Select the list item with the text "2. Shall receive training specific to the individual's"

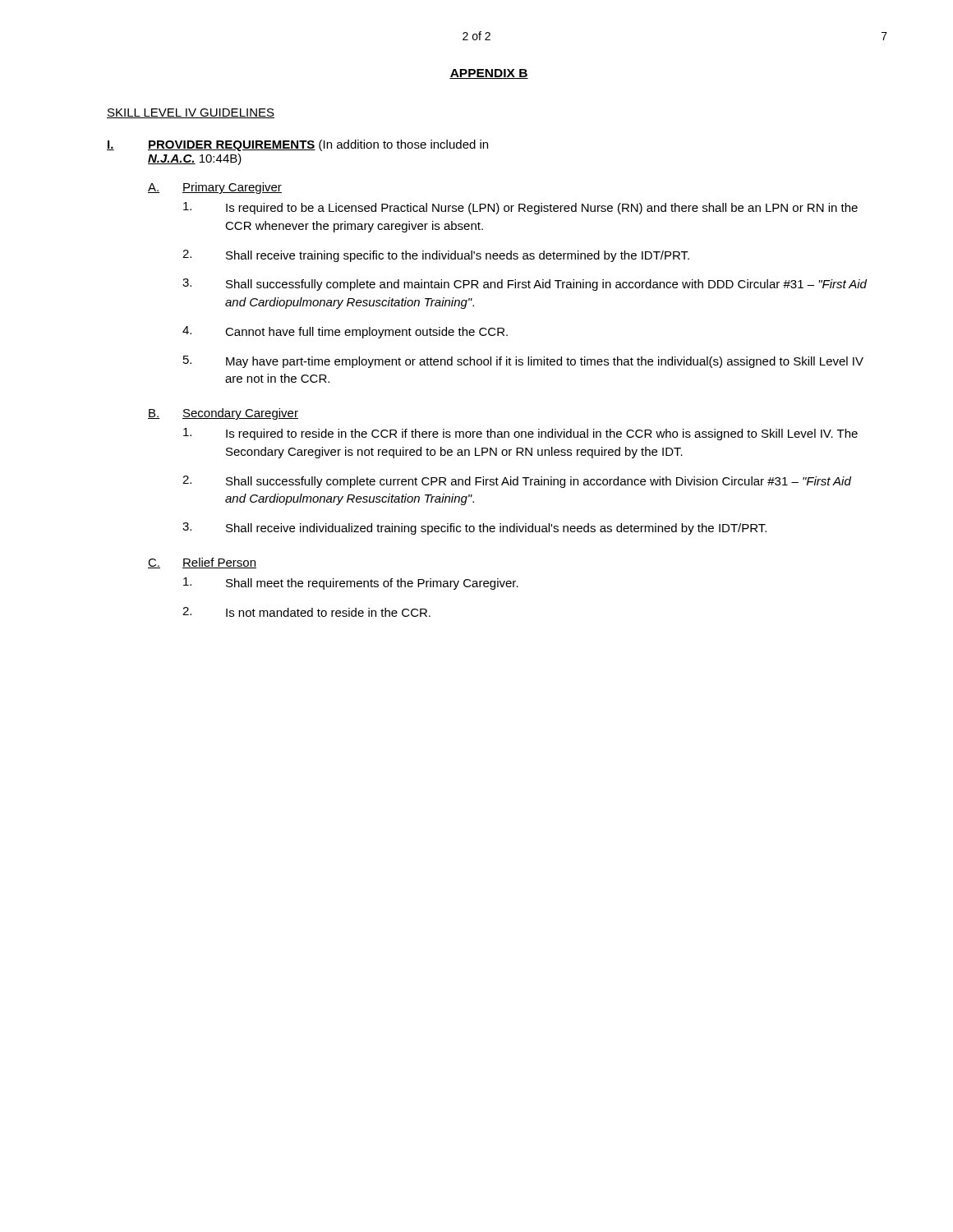(x=399, y=255)
